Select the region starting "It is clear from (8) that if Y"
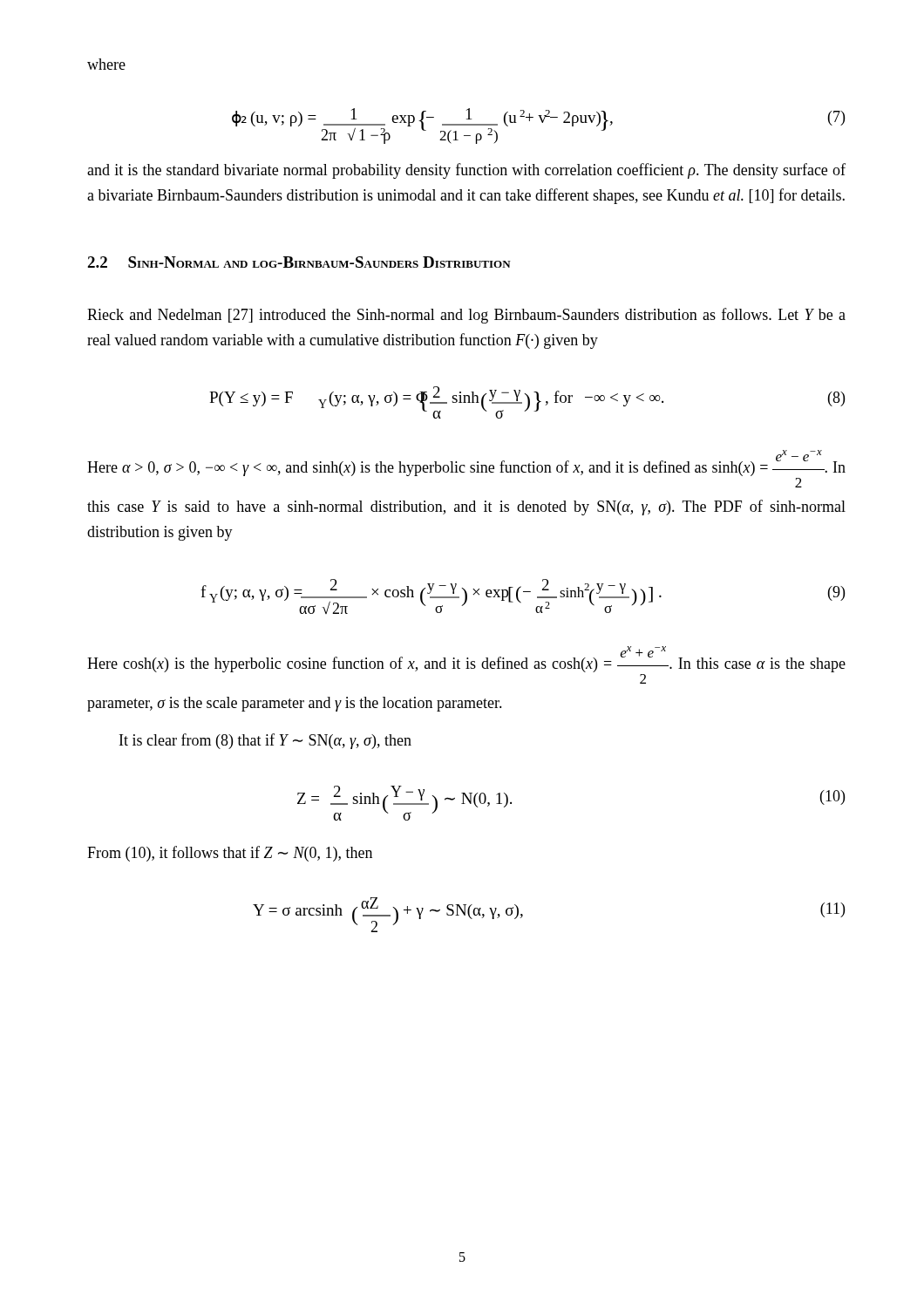Image resolution: width=924 pixels, height=1308 pixels. tap(265, 740)
